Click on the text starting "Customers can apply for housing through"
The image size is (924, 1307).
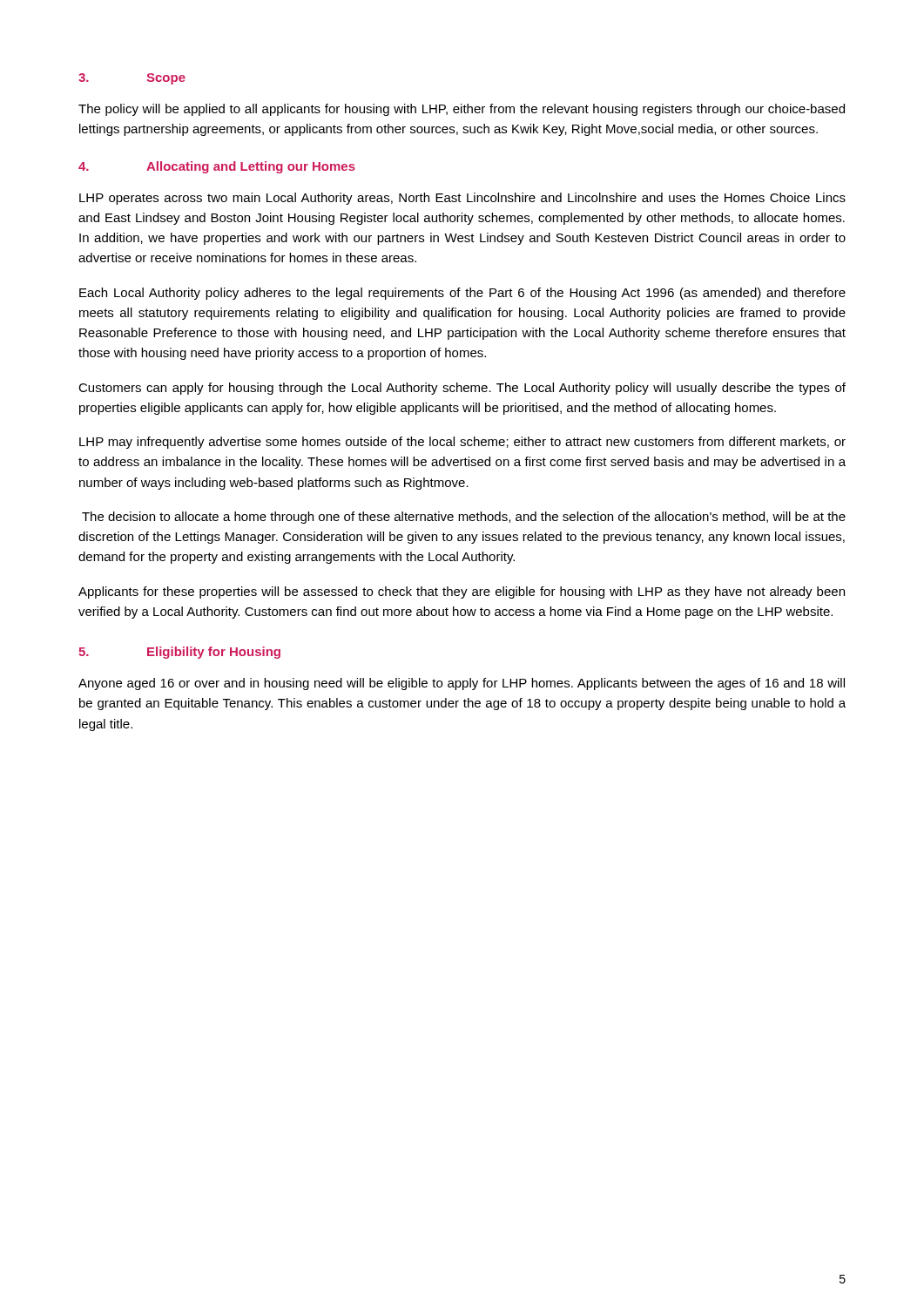pos(462,397)
